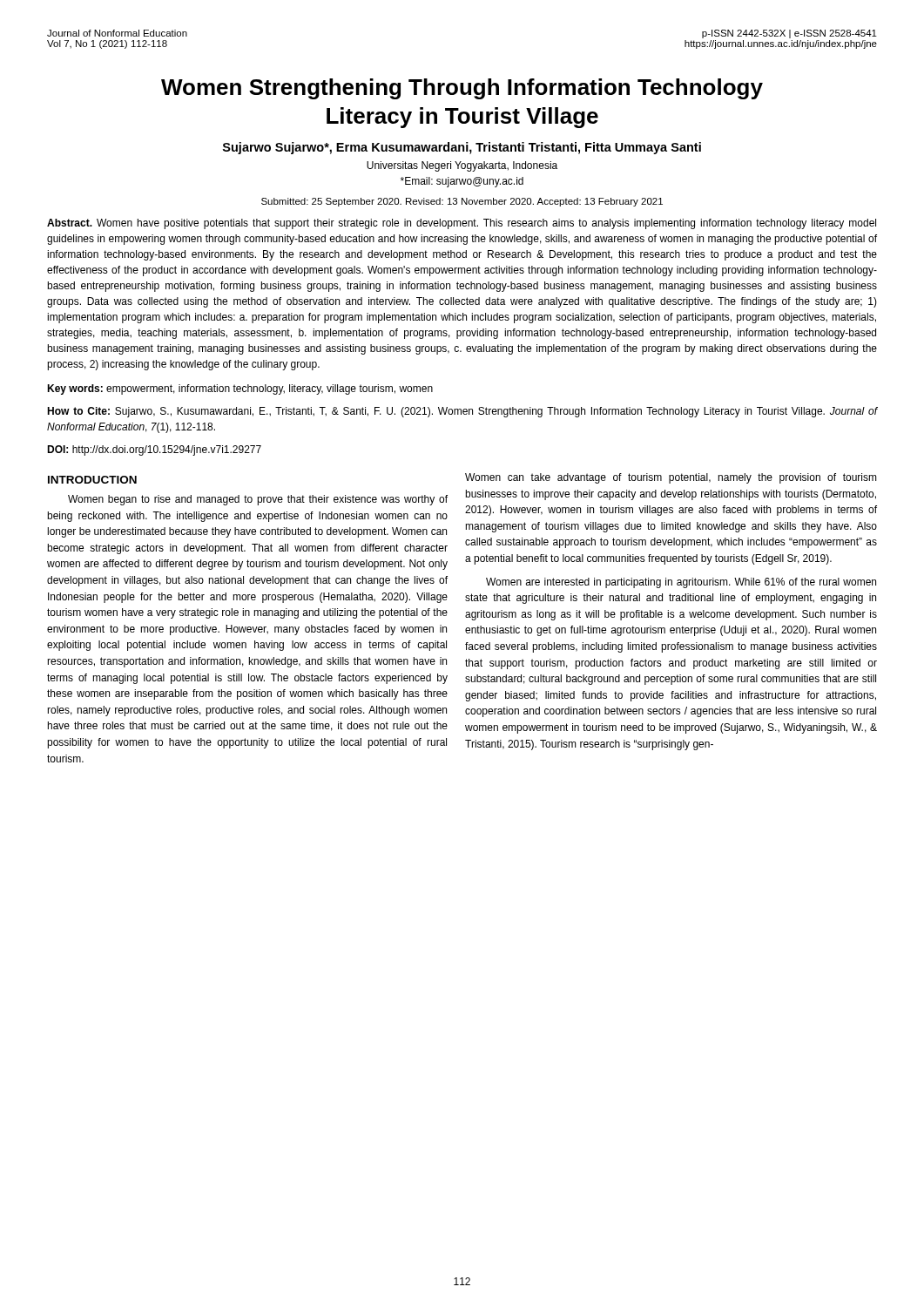Select the text block containing "Sujarwo Sujarwo*, Erma Kusumawardani, Tristanti Tristanti,"
This screenshot has height=1307, width=924.
pos(462,147)
